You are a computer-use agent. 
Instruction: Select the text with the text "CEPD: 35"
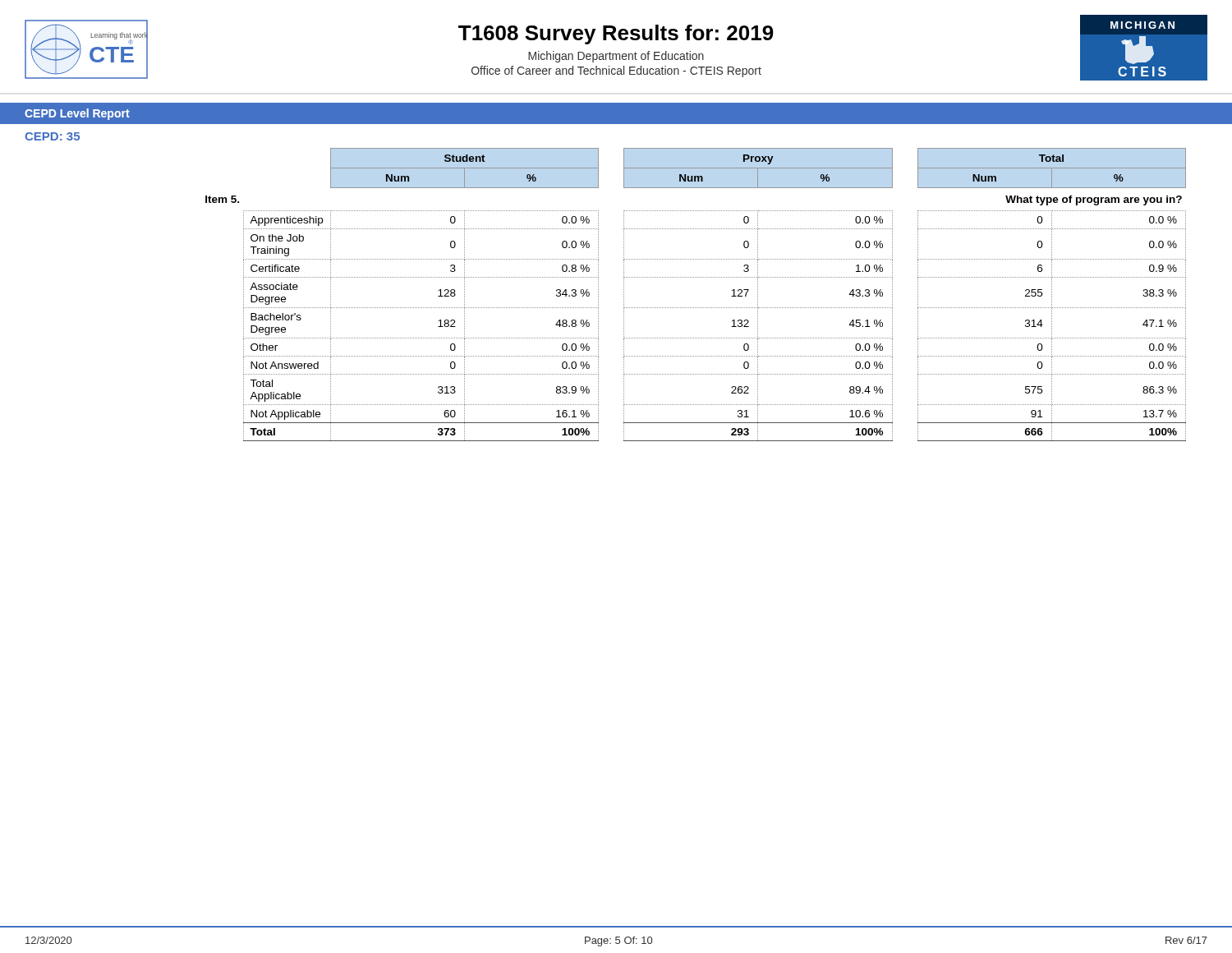tap(52, 136)
